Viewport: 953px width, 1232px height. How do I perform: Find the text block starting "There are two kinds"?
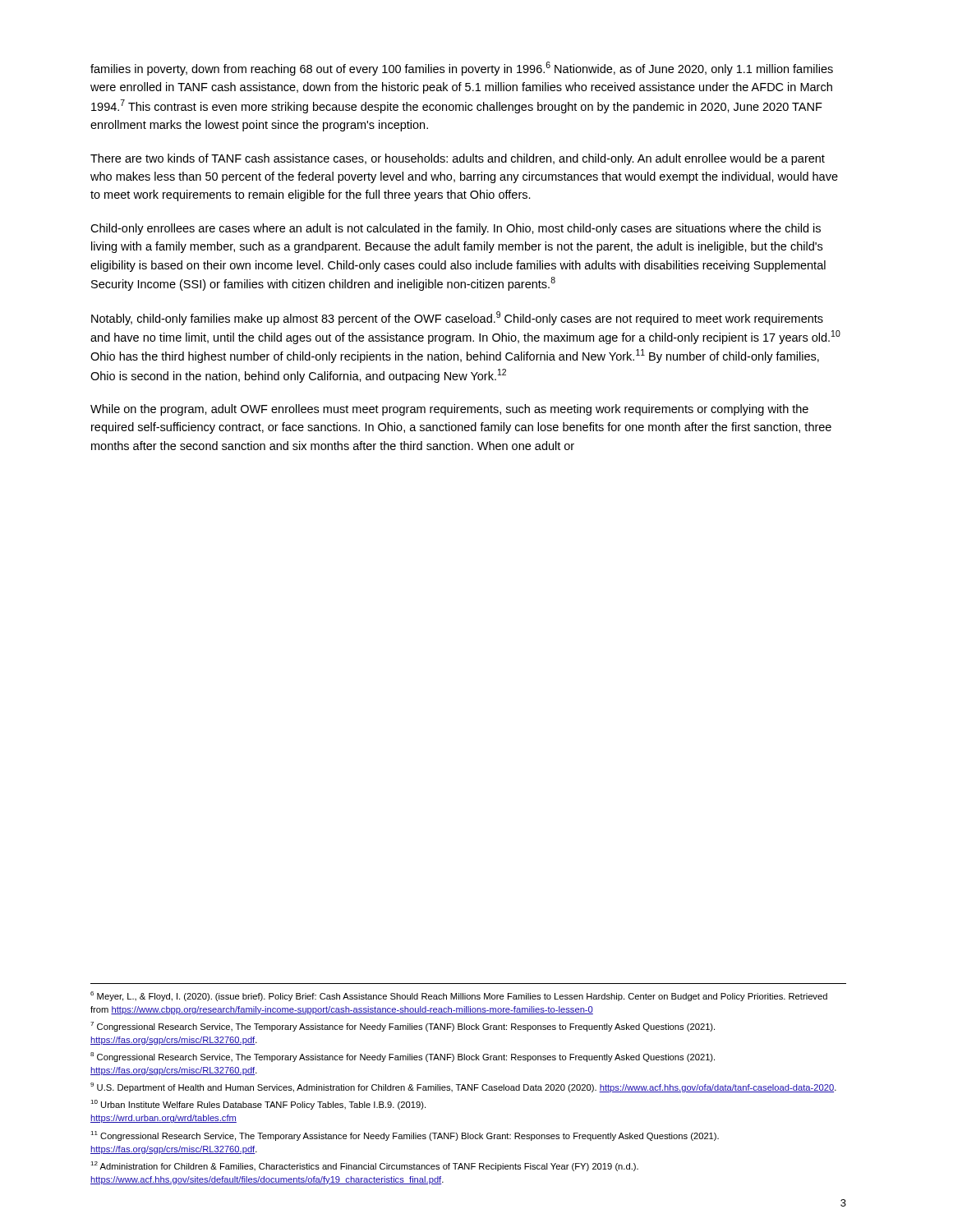pyautogui.click(x=464, y=177)
